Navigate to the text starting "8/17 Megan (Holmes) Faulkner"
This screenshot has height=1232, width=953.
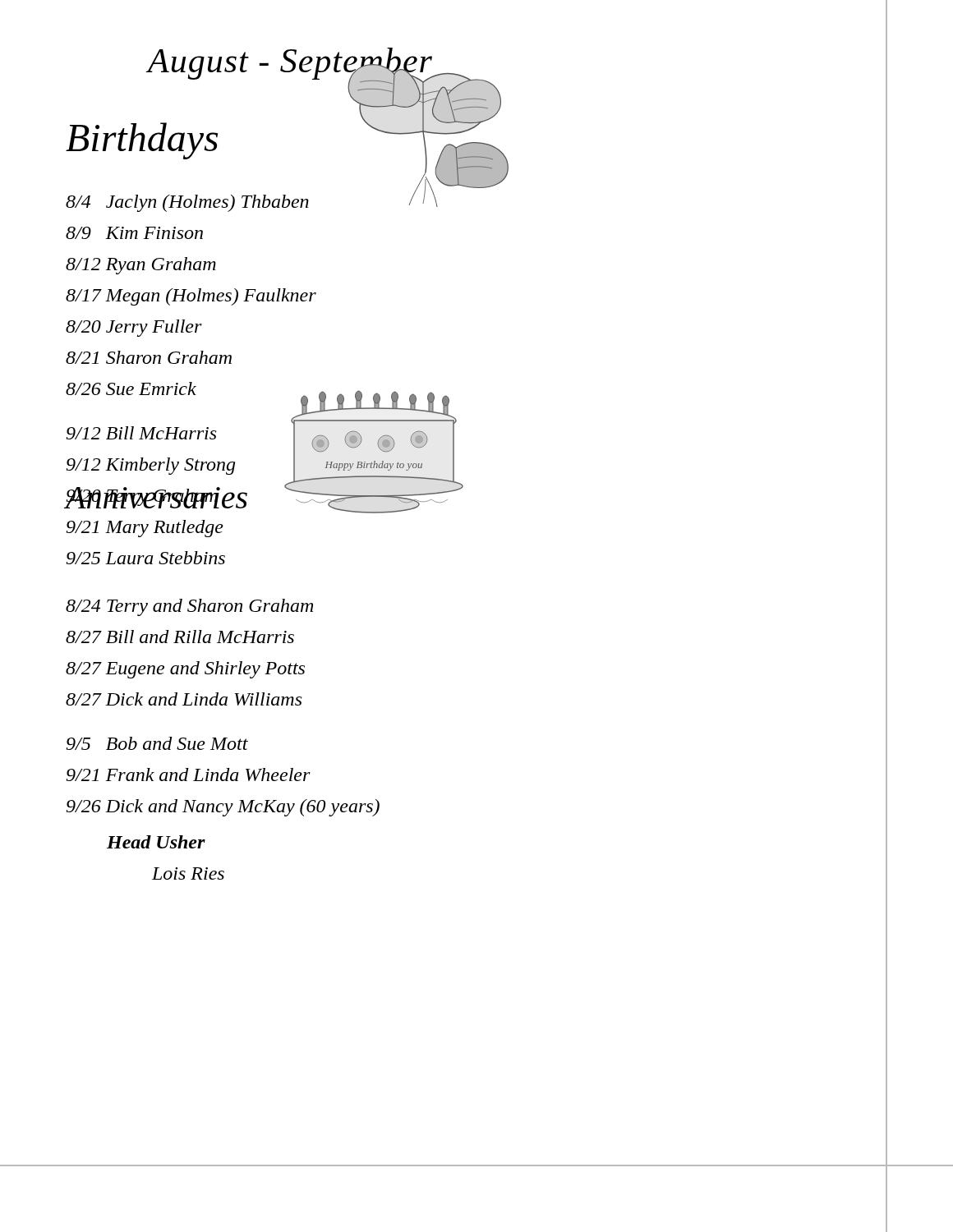tap(191, 295)
